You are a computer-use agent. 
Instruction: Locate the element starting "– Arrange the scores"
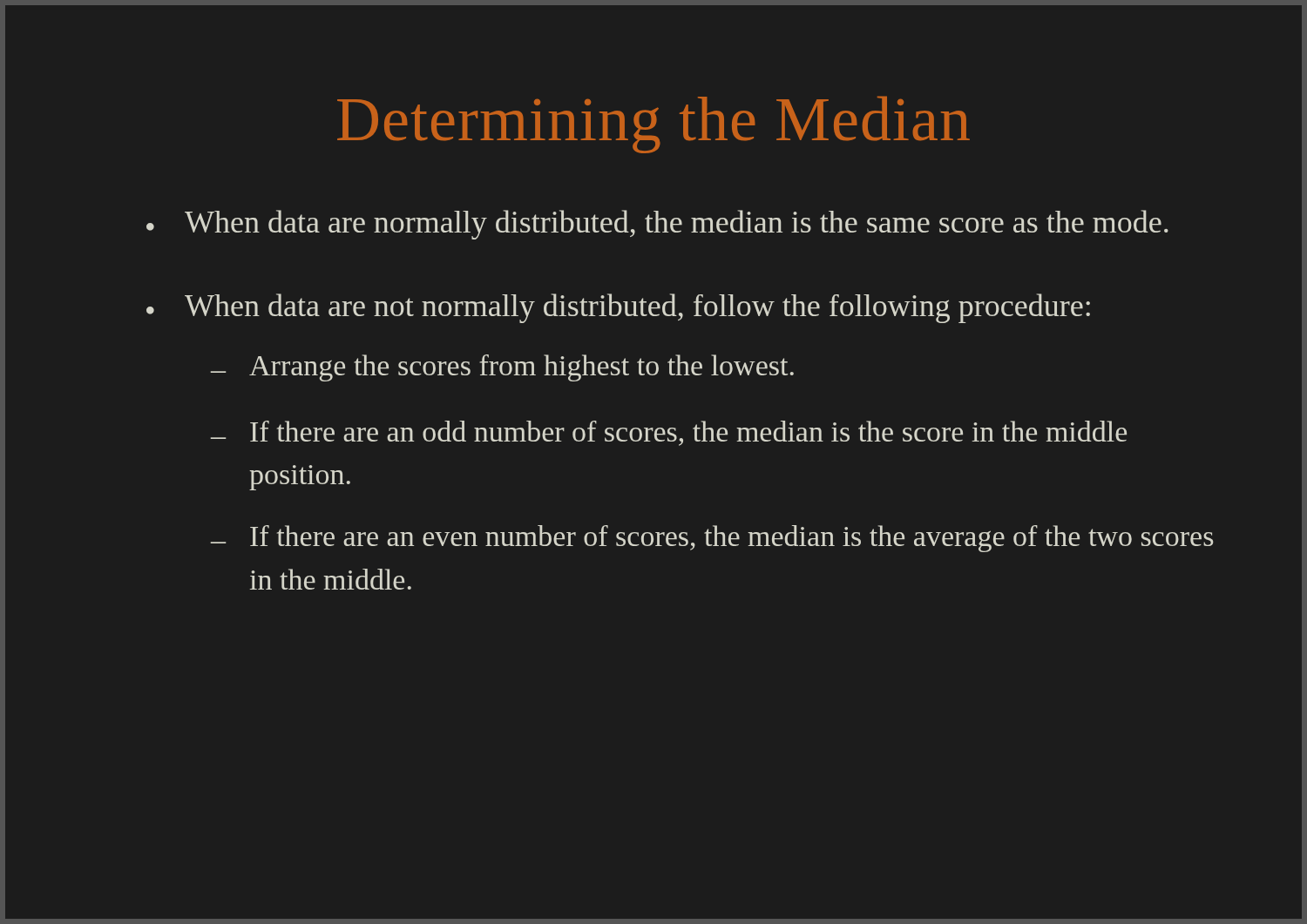721,368
